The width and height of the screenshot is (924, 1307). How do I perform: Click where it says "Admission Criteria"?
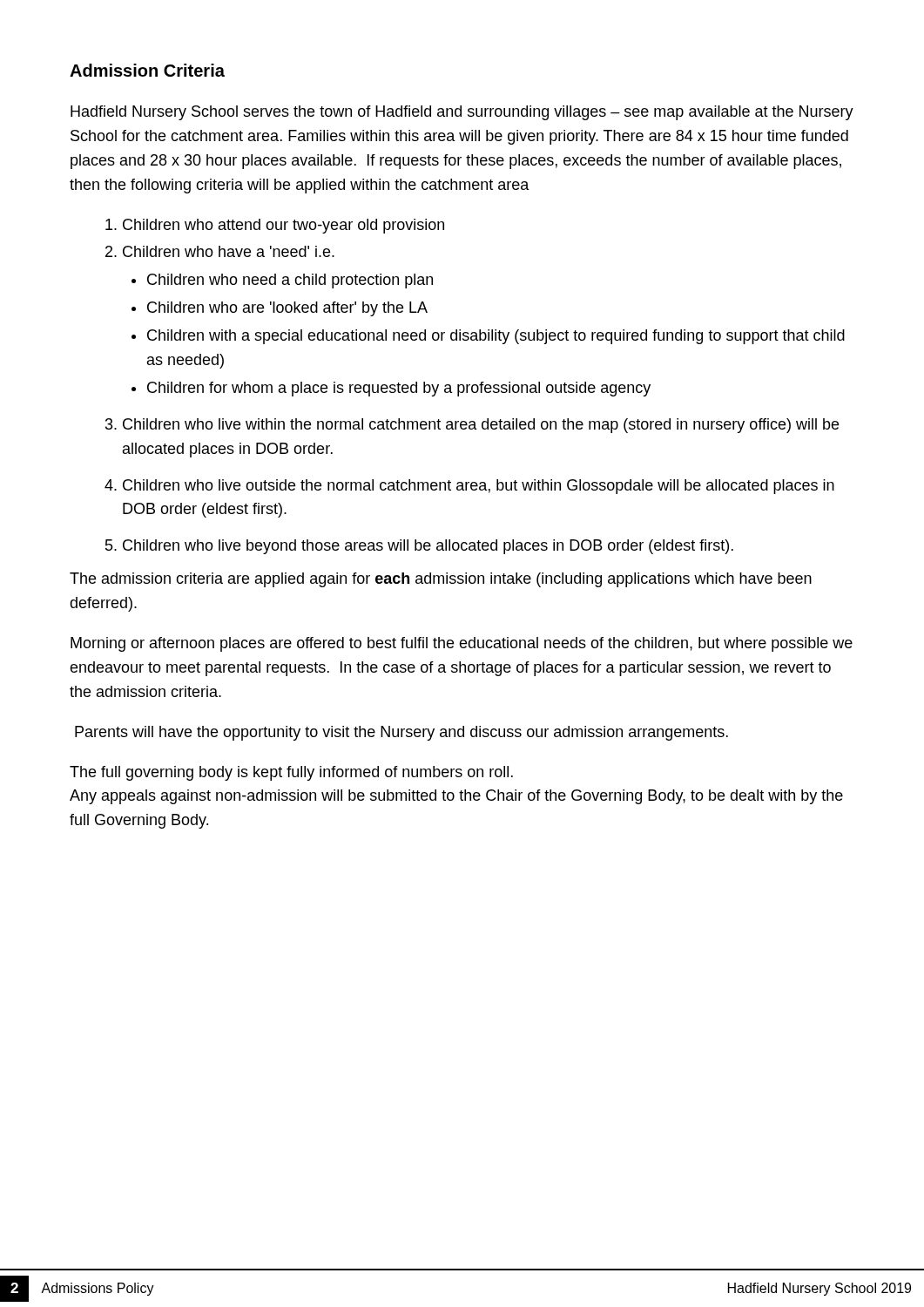147,71
